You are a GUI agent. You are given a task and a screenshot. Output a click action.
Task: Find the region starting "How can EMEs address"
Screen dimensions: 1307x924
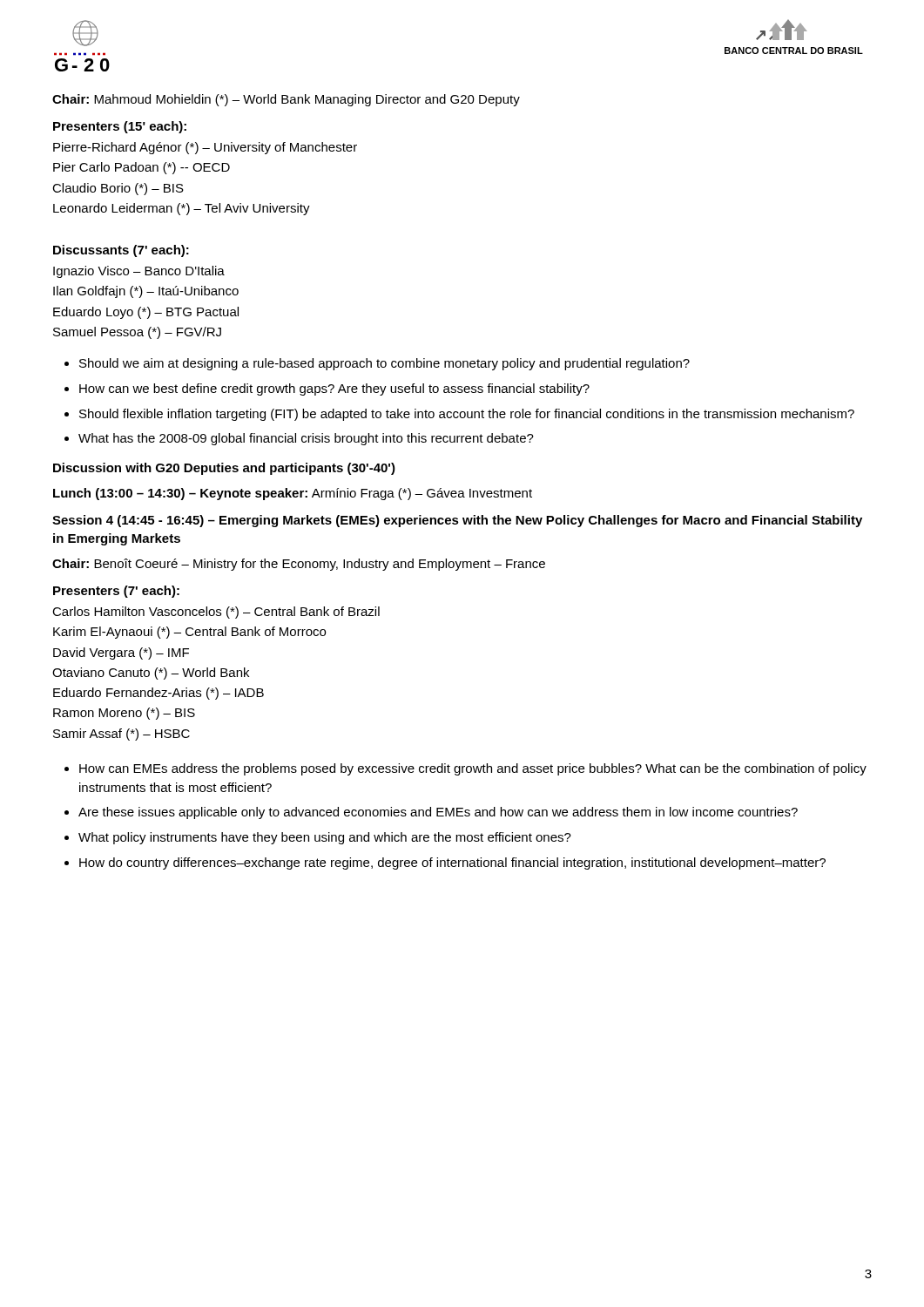click(472, 777)
